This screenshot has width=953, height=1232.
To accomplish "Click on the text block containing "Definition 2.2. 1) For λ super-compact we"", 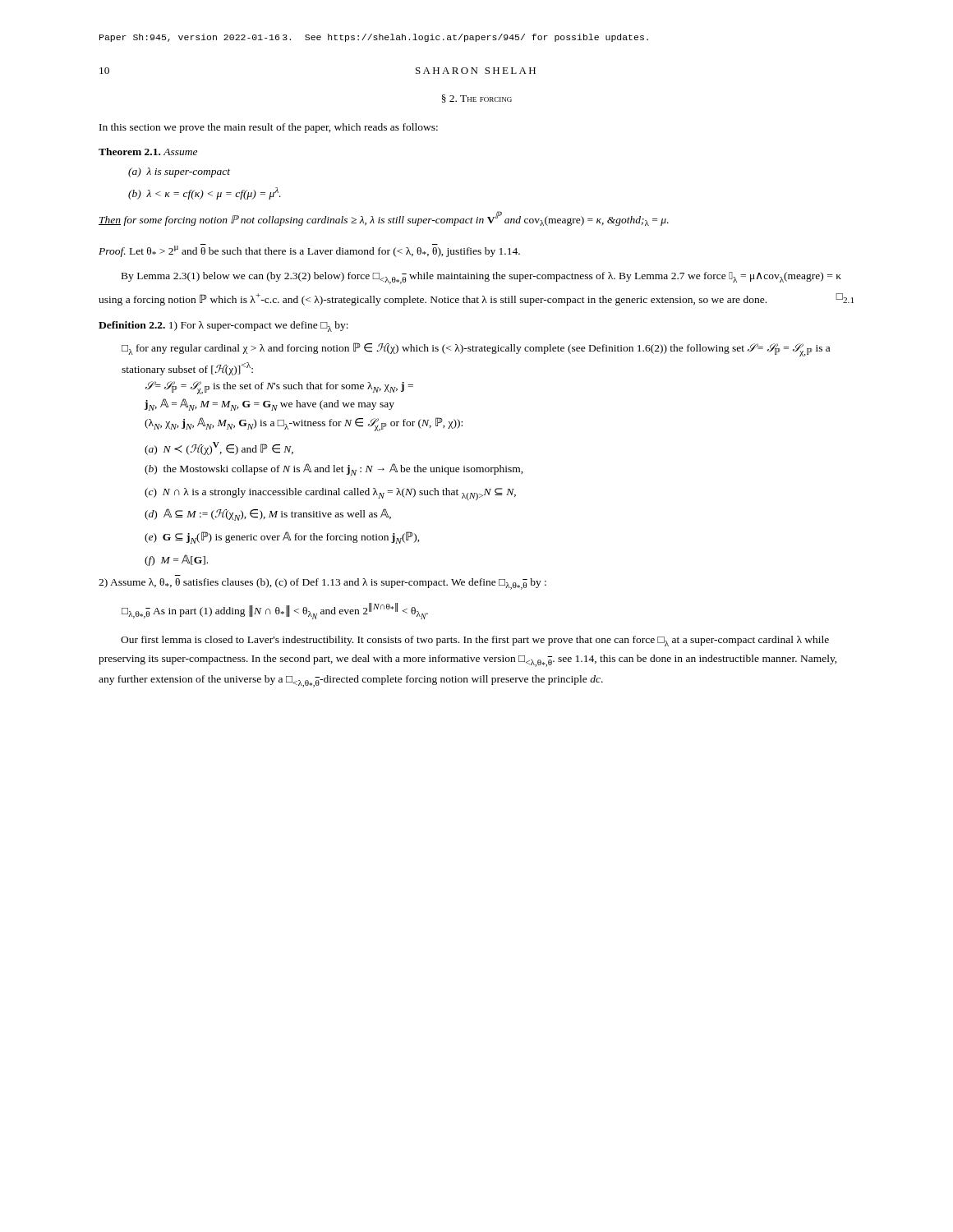I will tap(476, 470).
